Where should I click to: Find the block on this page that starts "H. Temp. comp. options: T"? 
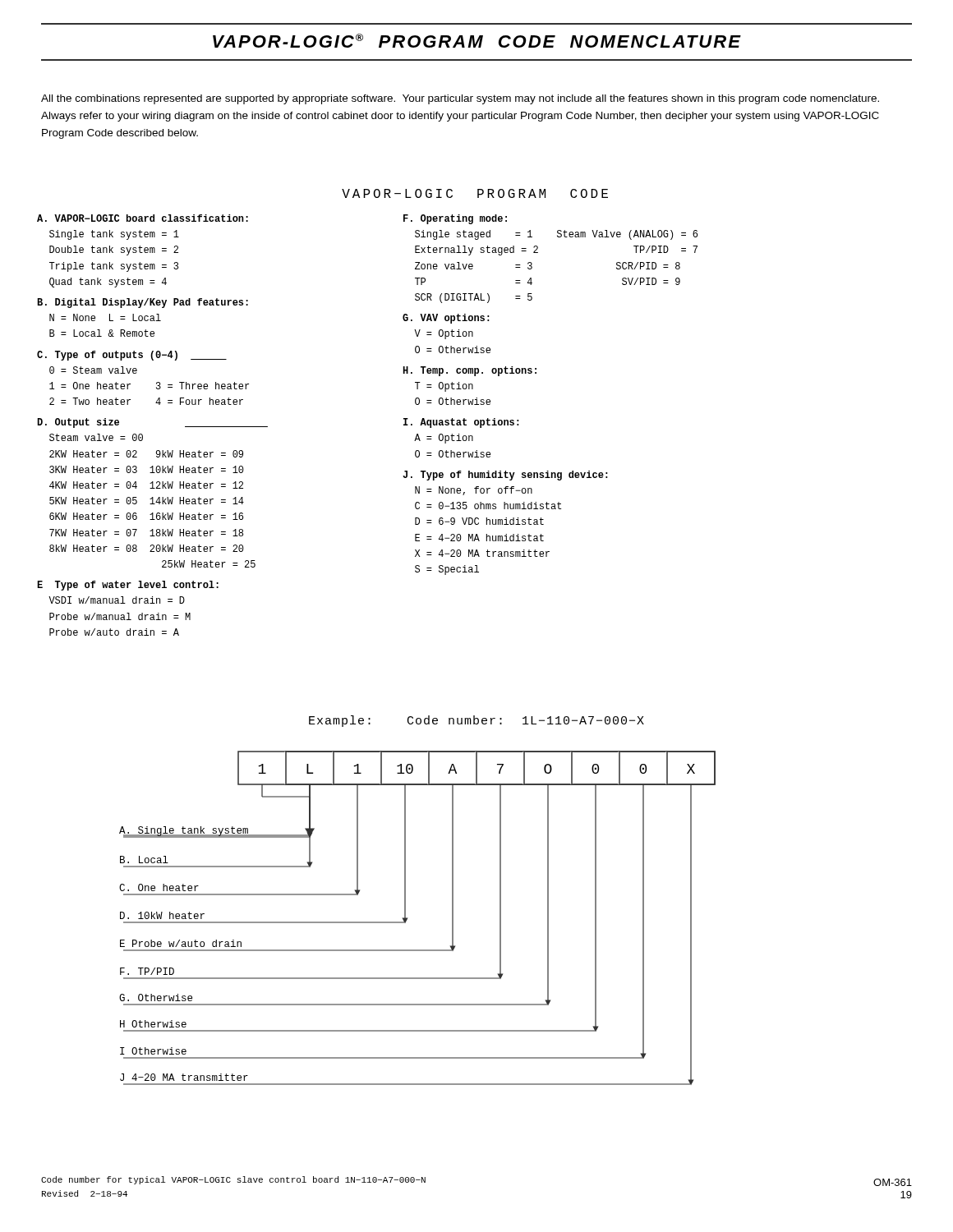[x=471, y=387]
